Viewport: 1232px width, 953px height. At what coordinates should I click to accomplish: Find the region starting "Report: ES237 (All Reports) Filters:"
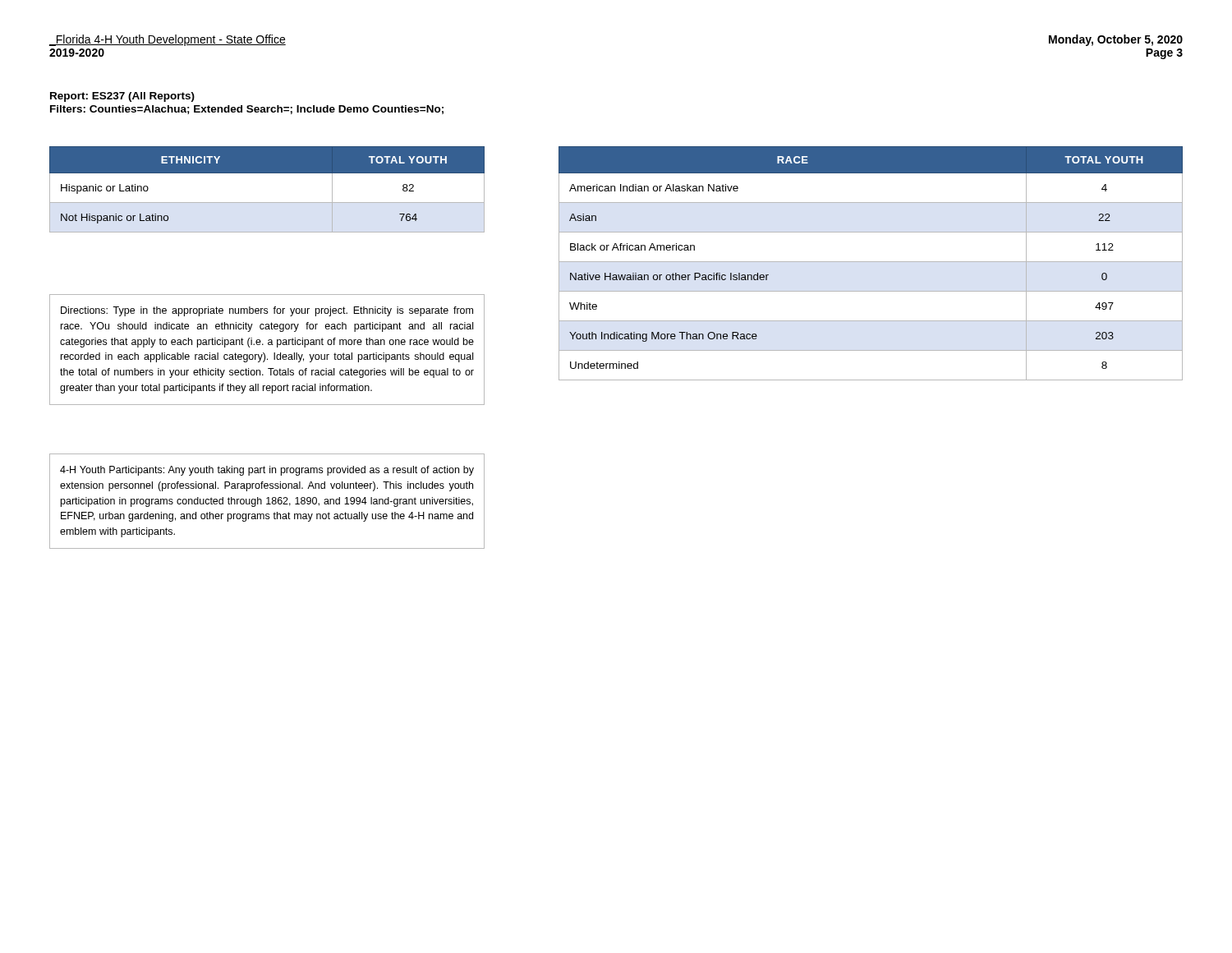tap(247, 102)
